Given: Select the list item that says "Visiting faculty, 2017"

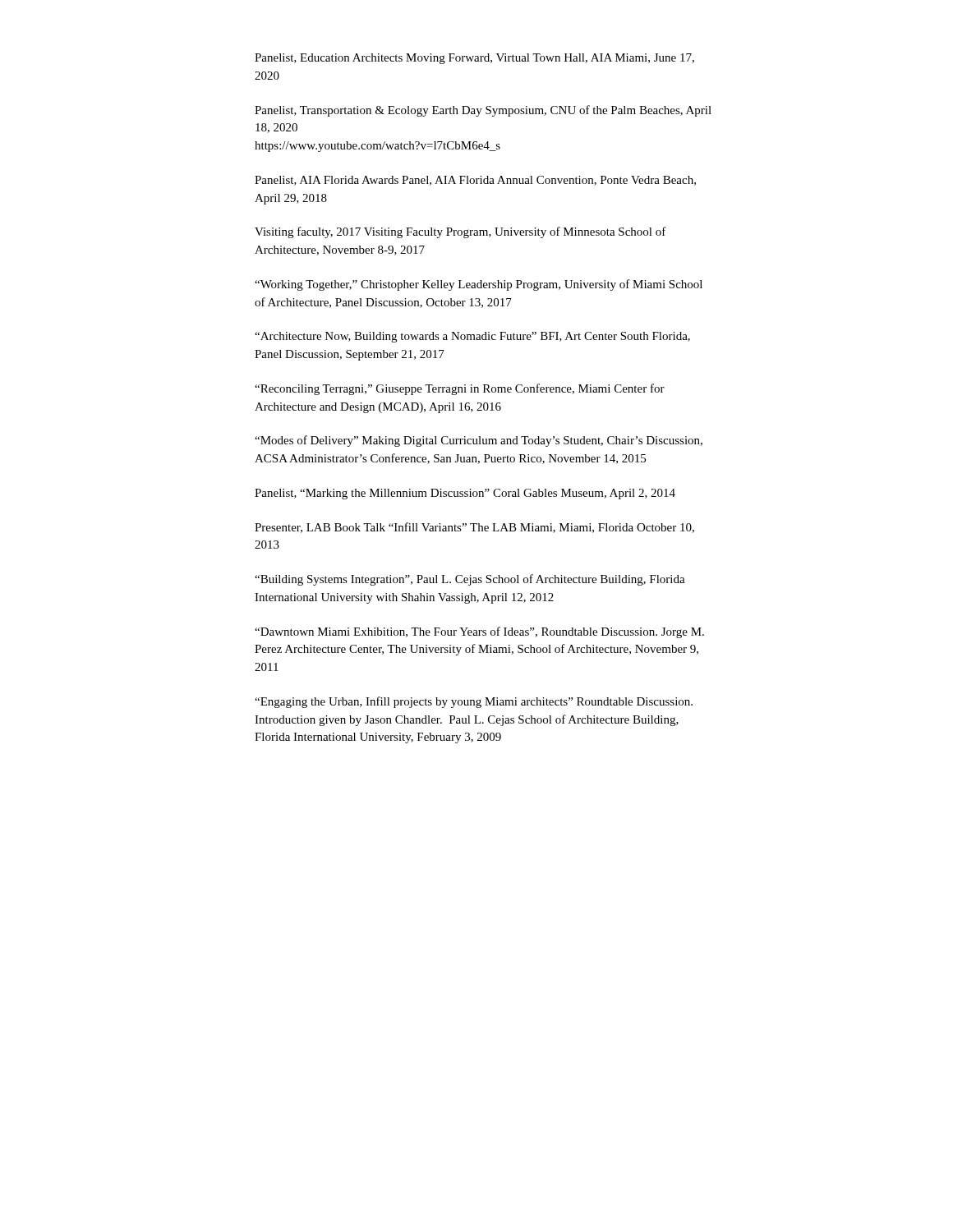Looking at the screenshot, I should pyautogui.click(x=460, y=241).
